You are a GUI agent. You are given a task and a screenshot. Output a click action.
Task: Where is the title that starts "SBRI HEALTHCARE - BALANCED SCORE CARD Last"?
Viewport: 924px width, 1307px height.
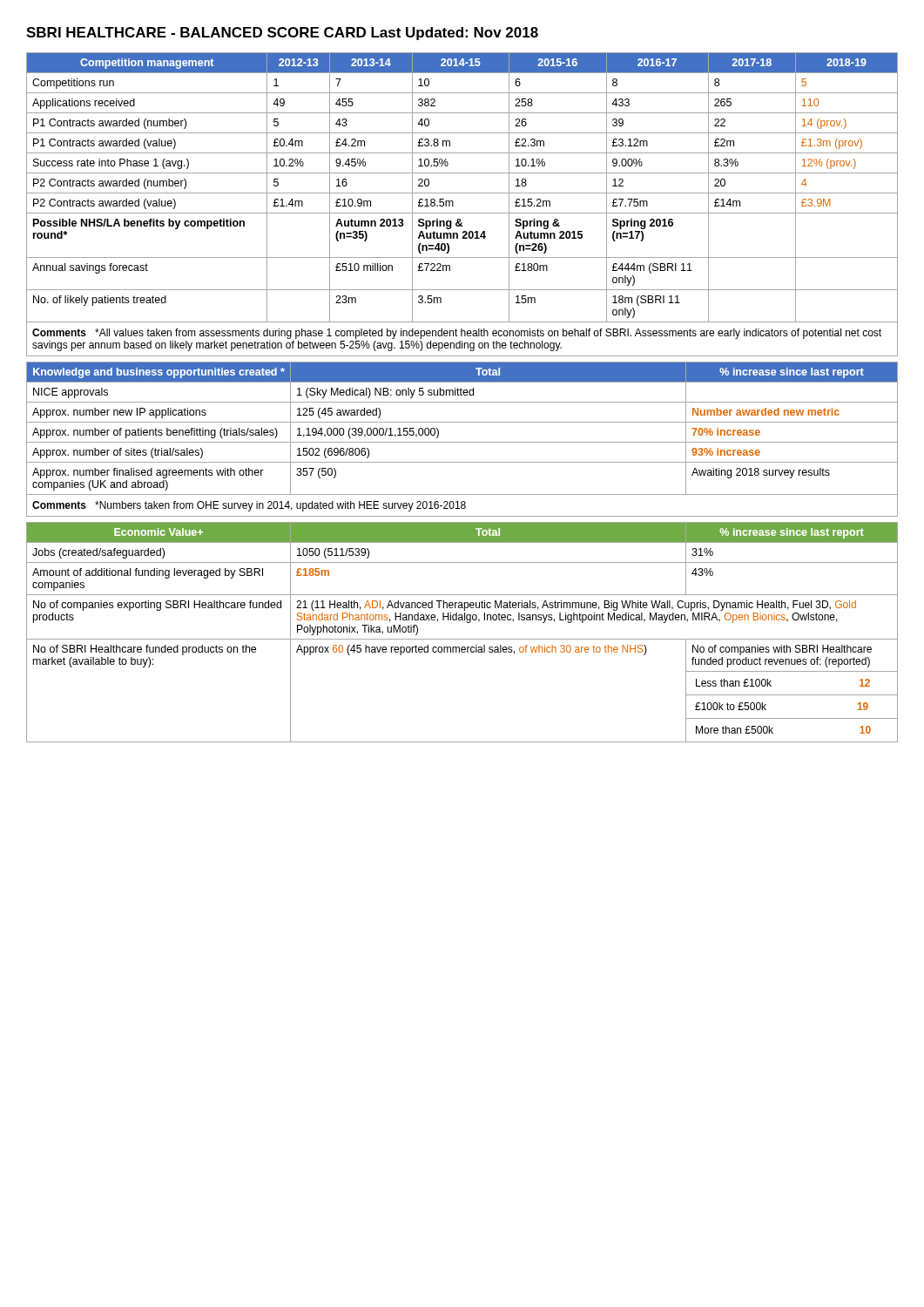click(x=282, y=33)
